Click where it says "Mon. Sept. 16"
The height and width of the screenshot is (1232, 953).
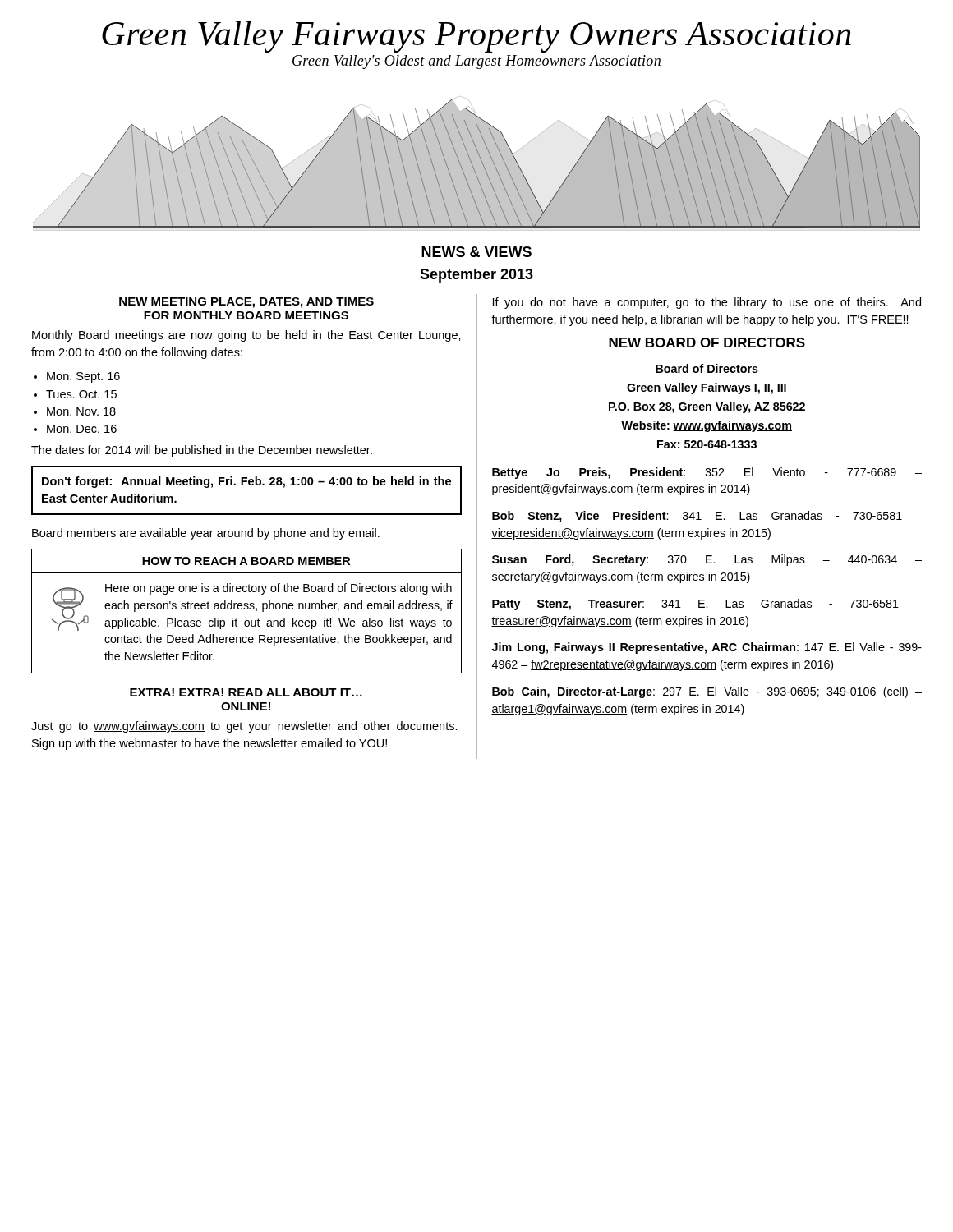[83, 376]
